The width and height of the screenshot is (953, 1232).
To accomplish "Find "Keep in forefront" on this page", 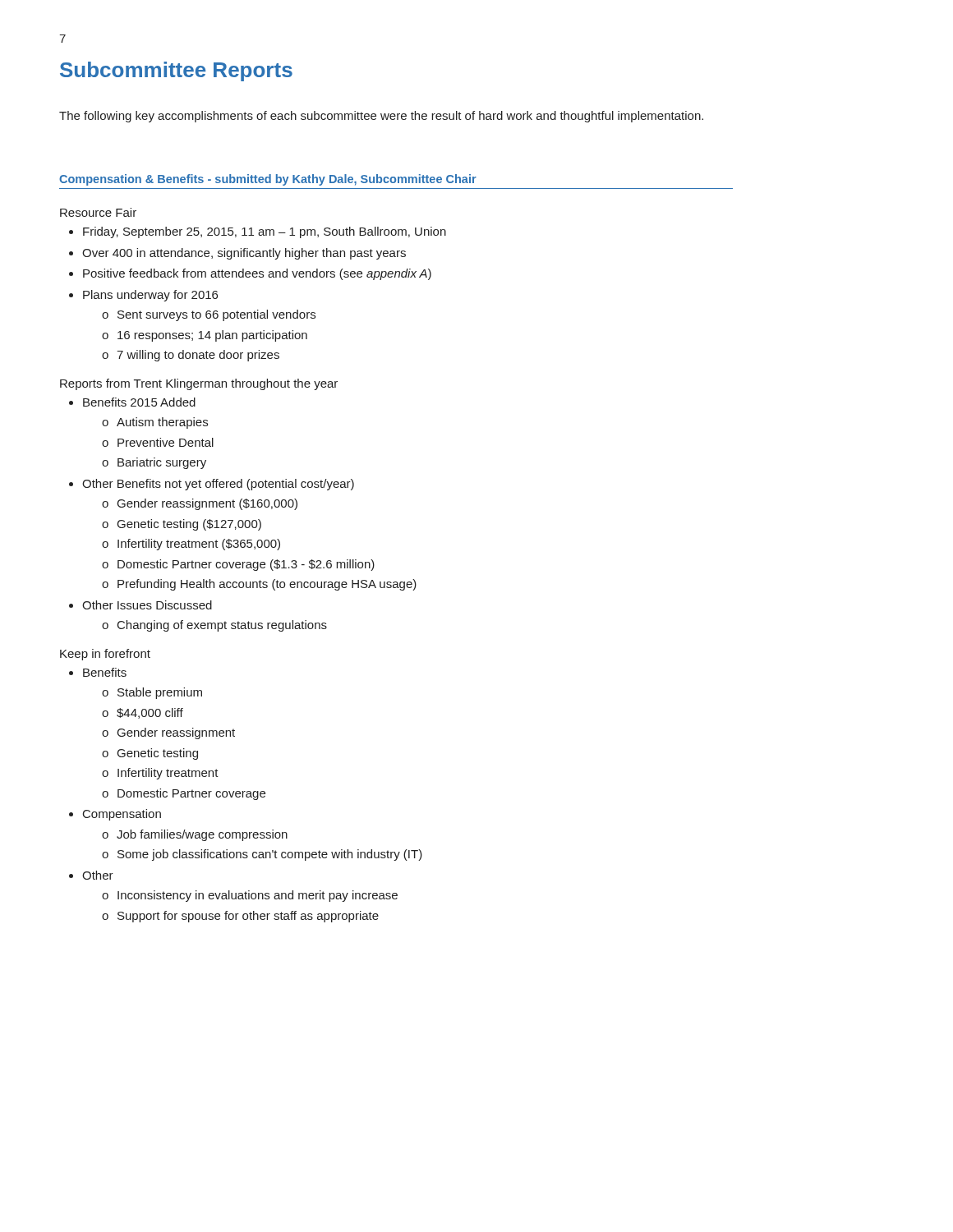I will [x=105, y=653].
